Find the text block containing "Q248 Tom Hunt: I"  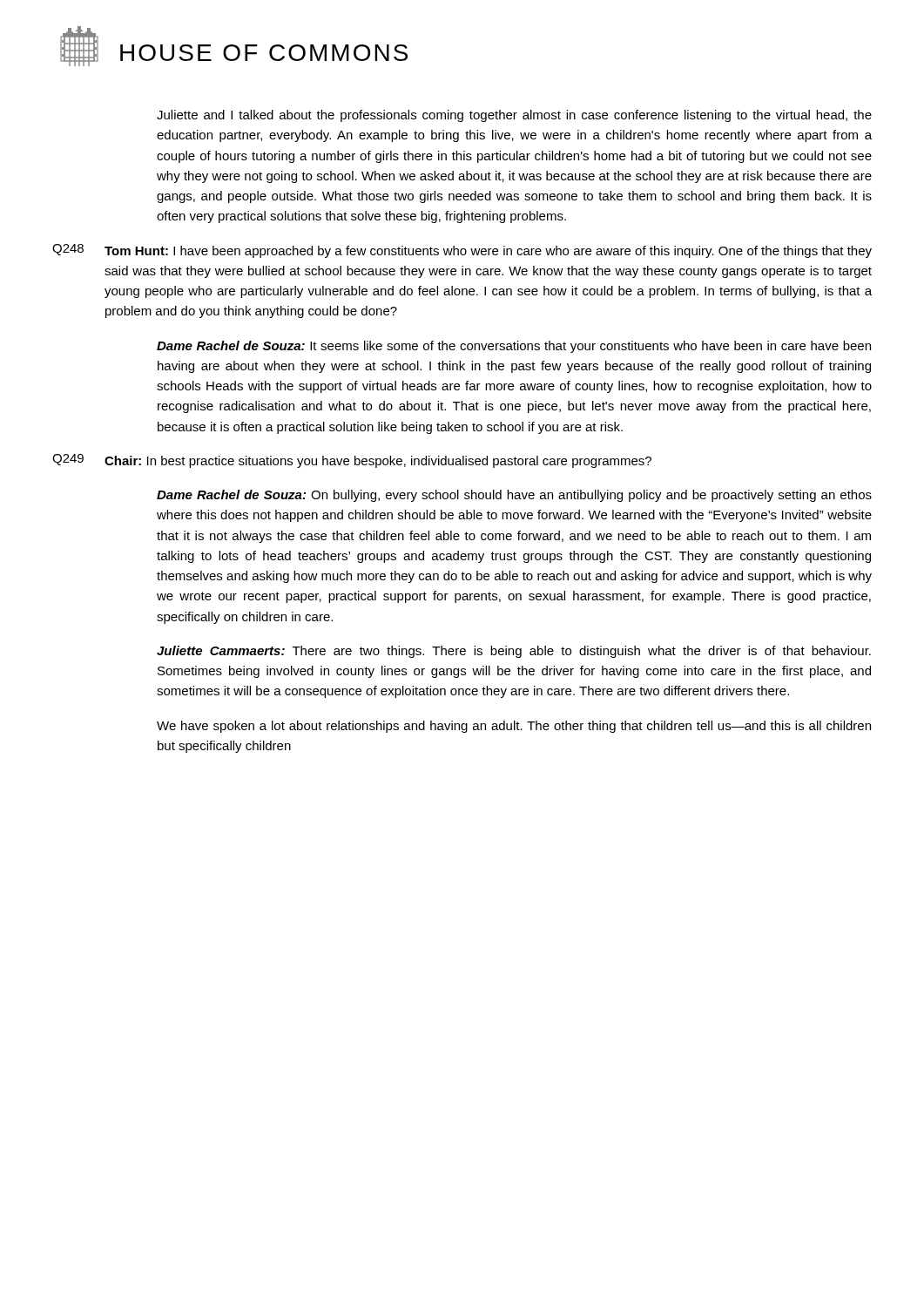[462, 281]
